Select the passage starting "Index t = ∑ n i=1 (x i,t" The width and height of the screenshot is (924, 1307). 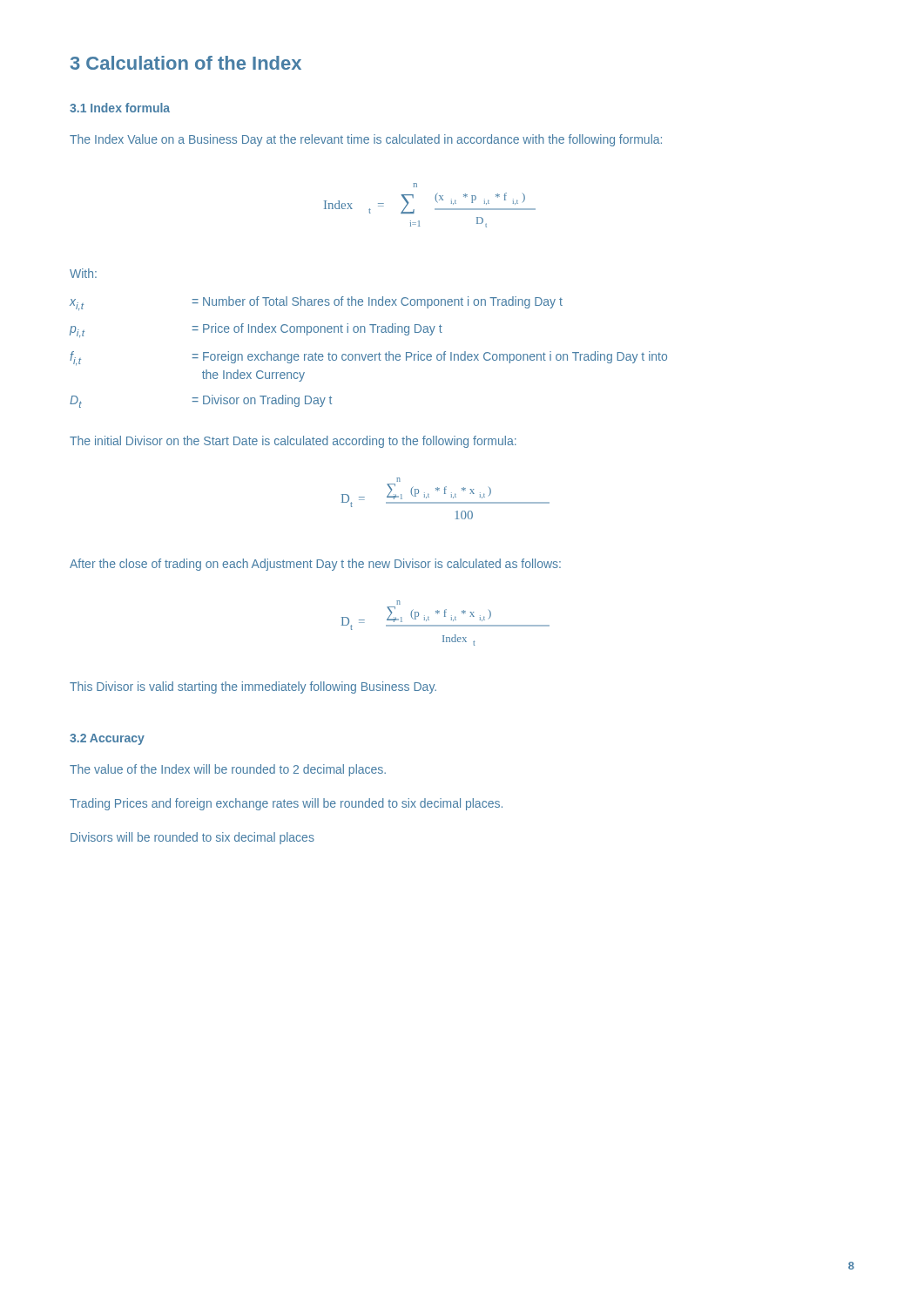[x=462, y=205]
